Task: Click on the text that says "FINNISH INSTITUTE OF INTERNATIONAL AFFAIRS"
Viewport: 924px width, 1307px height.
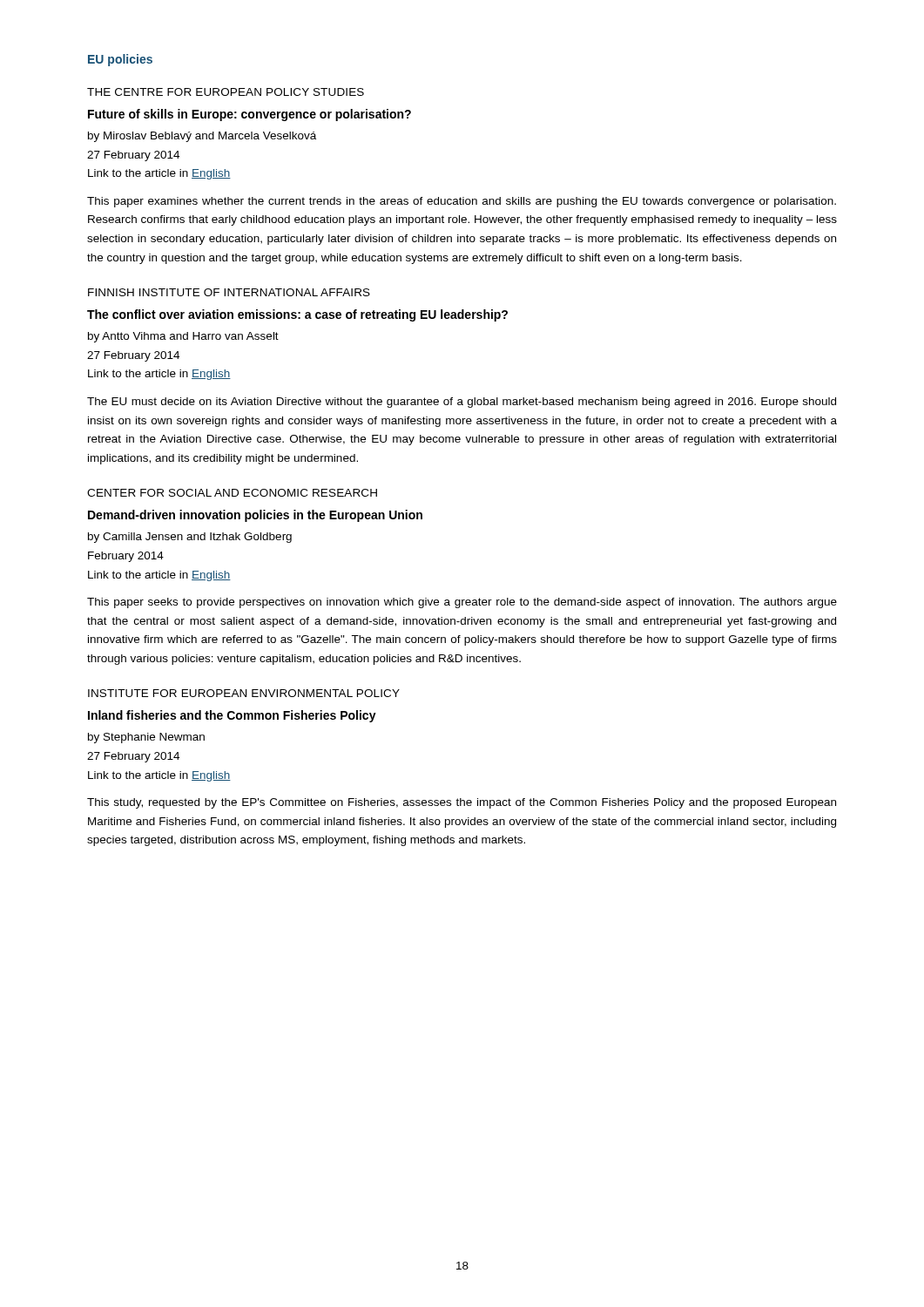Action: (229, 293)
